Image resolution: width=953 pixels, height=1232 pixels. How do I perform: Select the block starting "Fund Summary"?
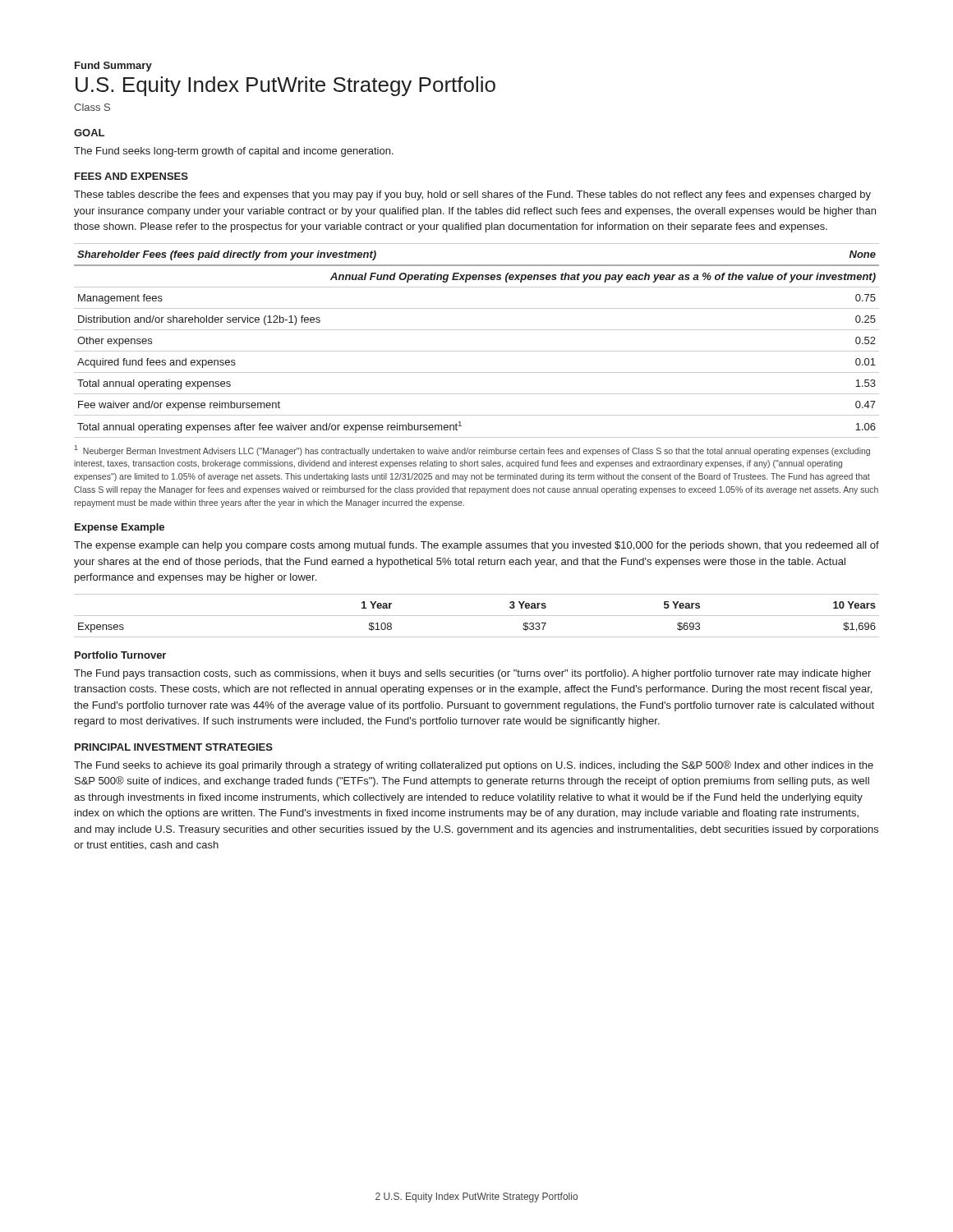(113, 65)
